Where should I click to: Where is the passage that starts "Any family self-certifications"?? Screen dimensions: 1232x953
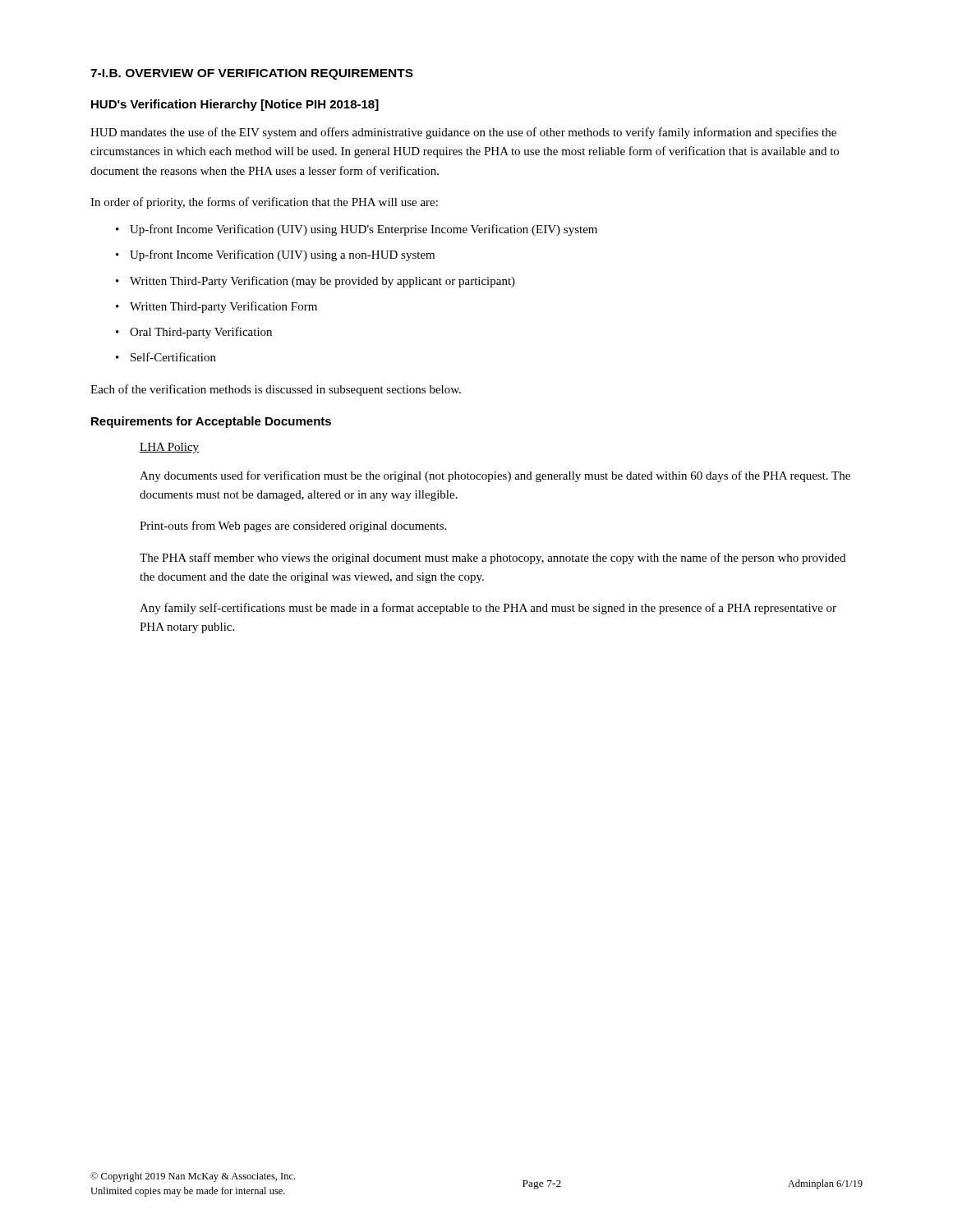click(x=501, y=618)
